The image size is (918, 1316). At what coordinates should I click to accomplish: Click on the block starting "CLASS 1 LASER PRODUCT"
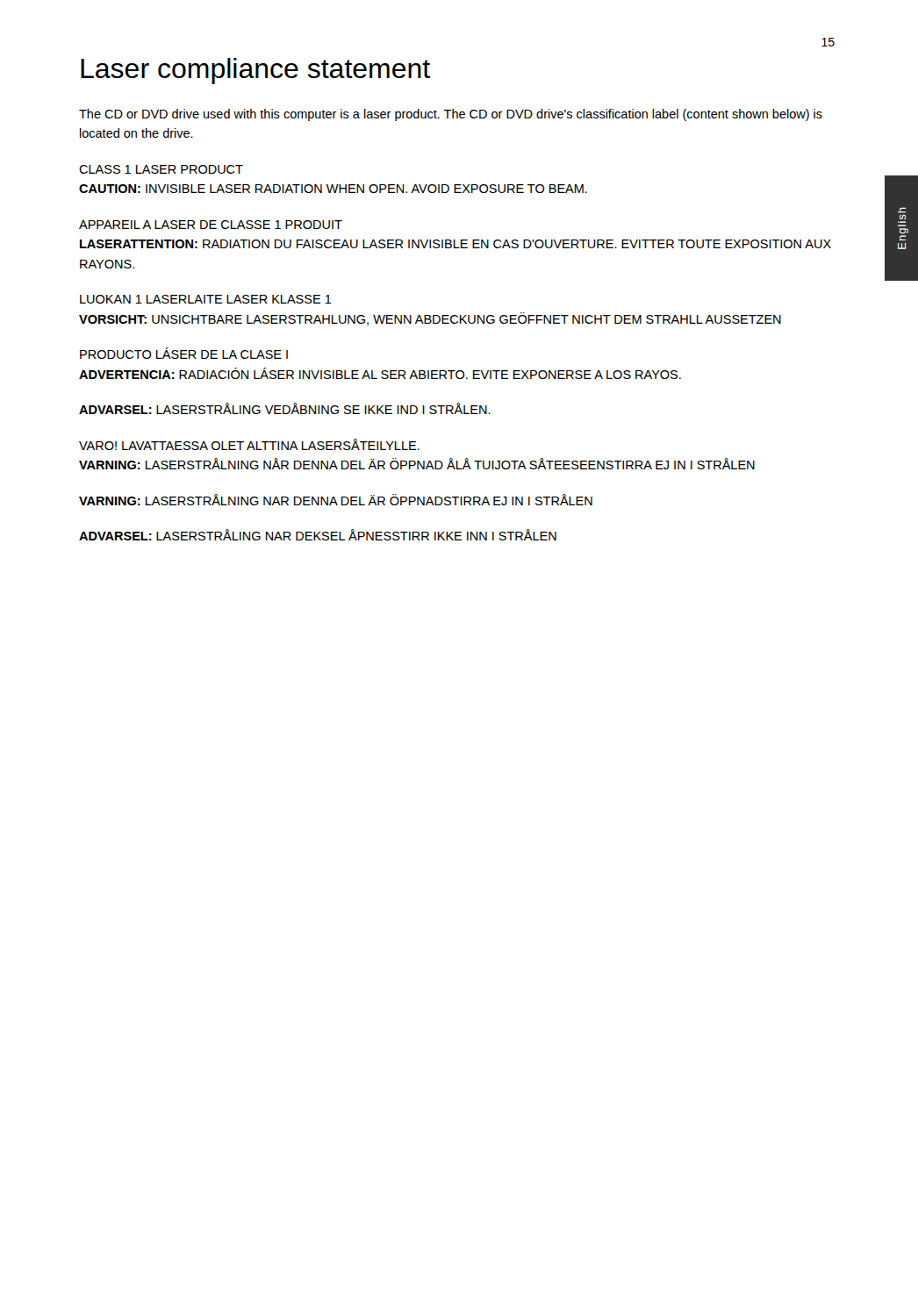(333, 179)
